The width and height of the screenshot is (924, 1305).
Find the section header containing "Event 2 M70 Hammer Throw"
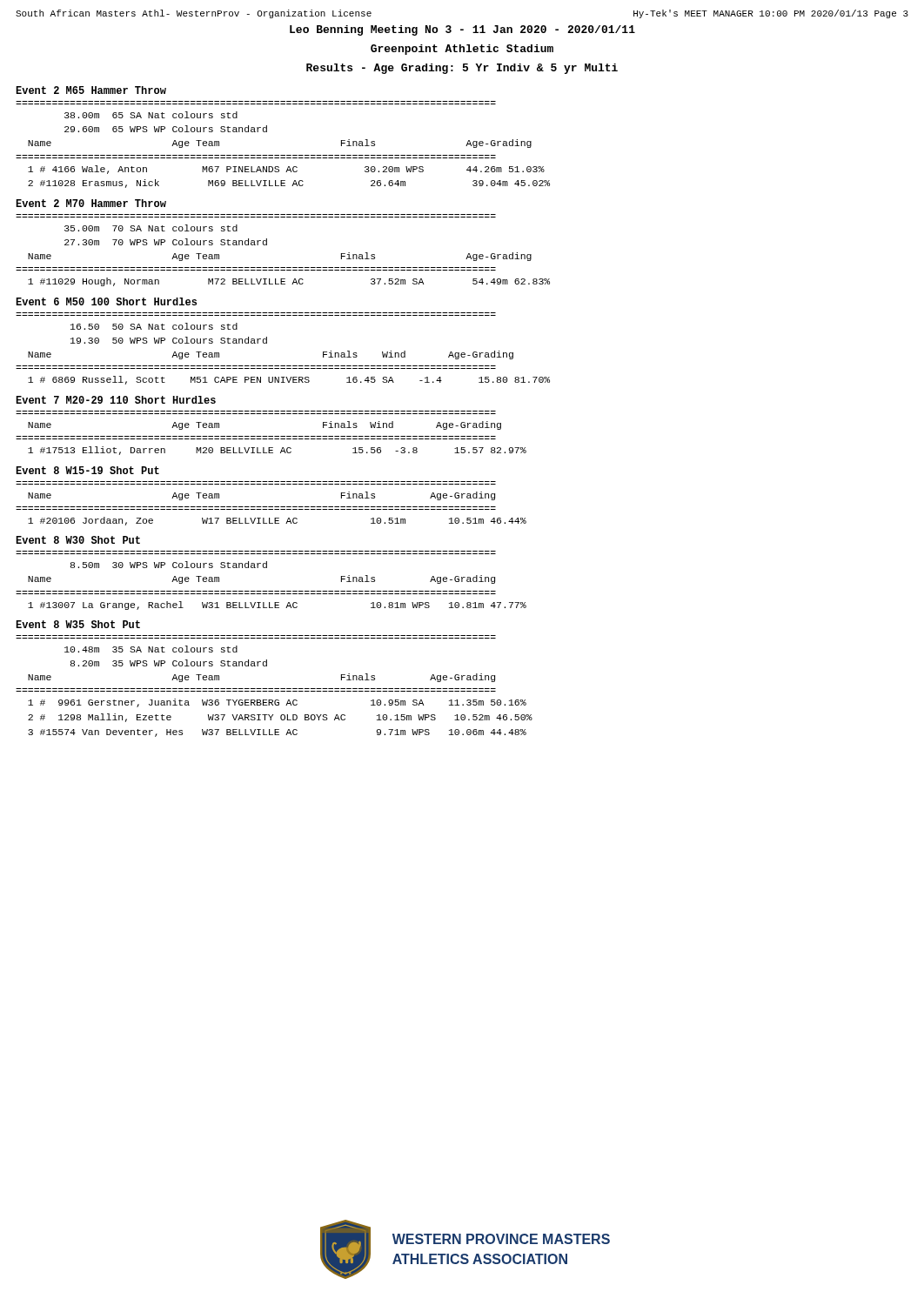(91, 204)
